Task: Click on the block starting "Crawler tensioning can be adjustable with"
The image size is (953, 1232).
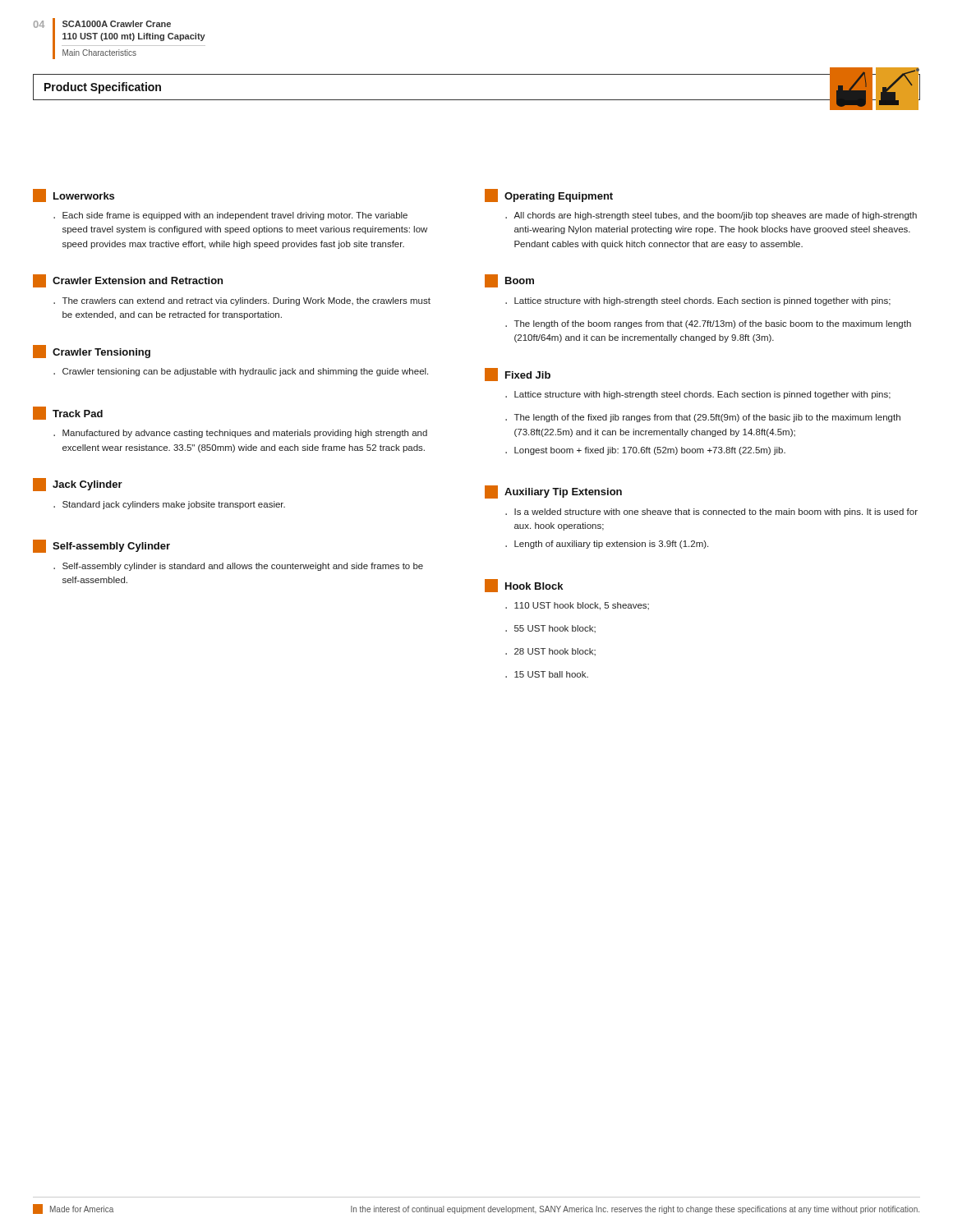Action: [x=246, y=371]
